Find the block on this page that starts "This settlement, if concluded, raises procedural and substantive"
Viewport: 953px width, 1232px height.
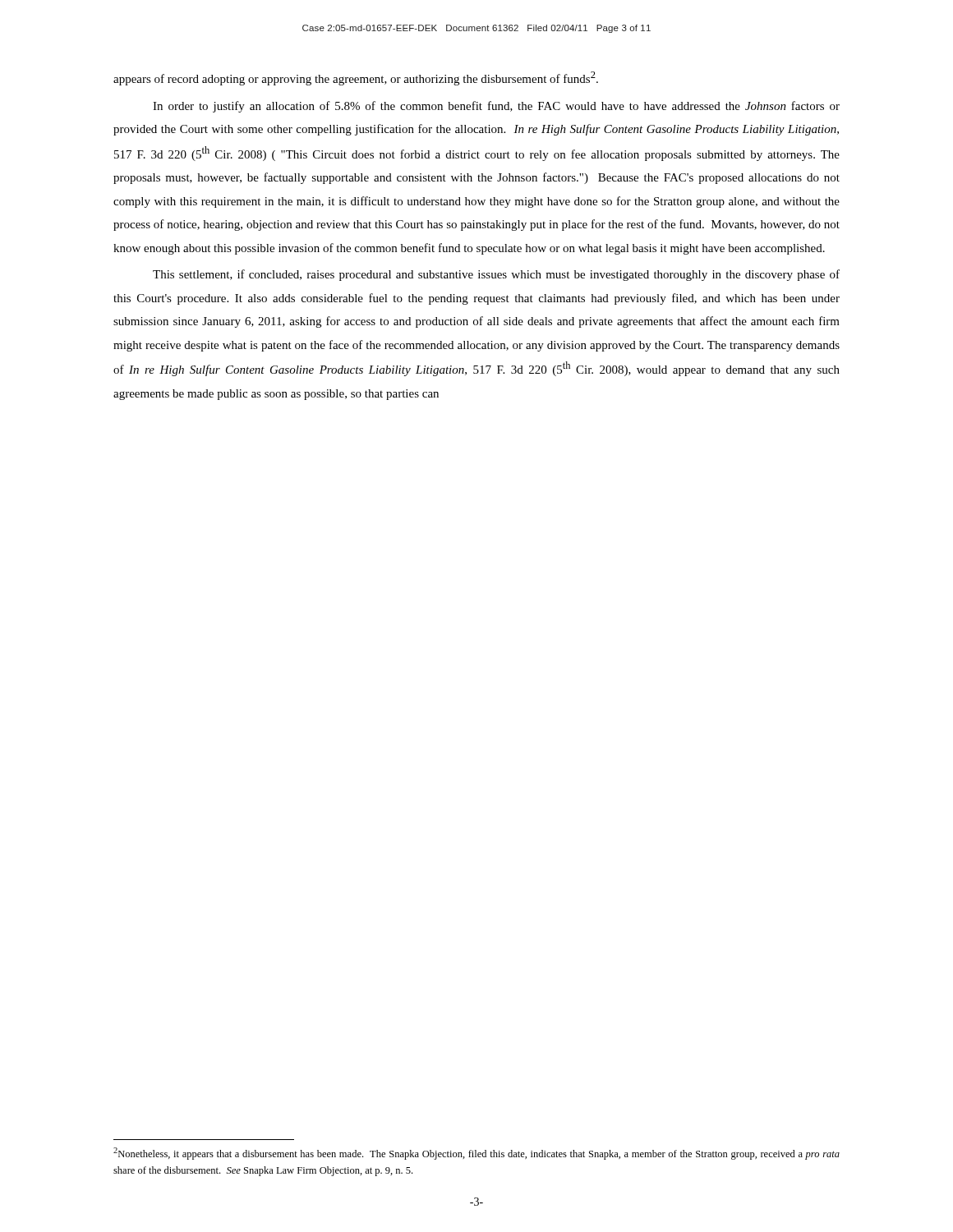(476, 334)
